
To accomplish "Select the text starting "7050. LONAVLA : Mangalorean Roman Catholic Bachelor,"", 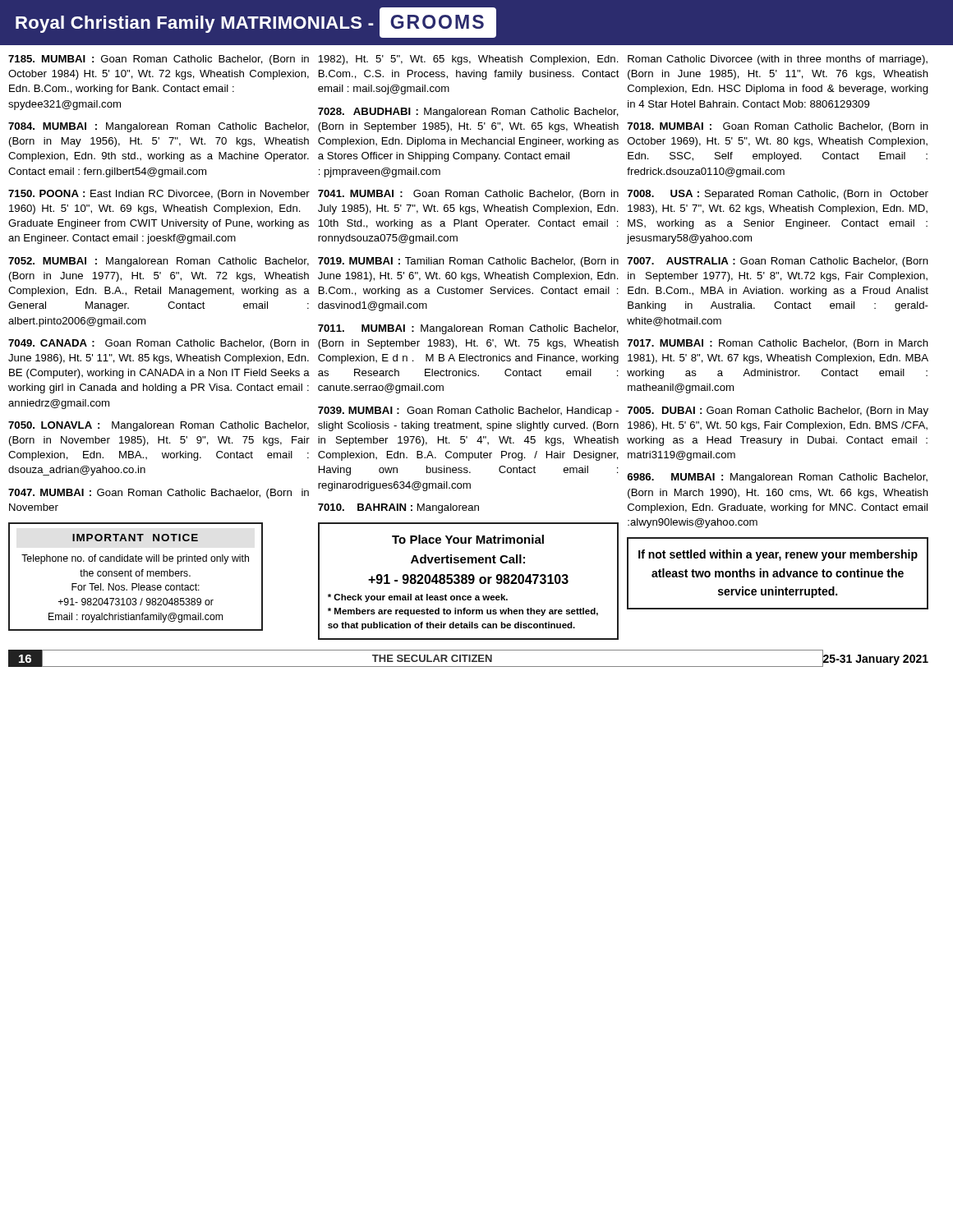I will point(159,447).
